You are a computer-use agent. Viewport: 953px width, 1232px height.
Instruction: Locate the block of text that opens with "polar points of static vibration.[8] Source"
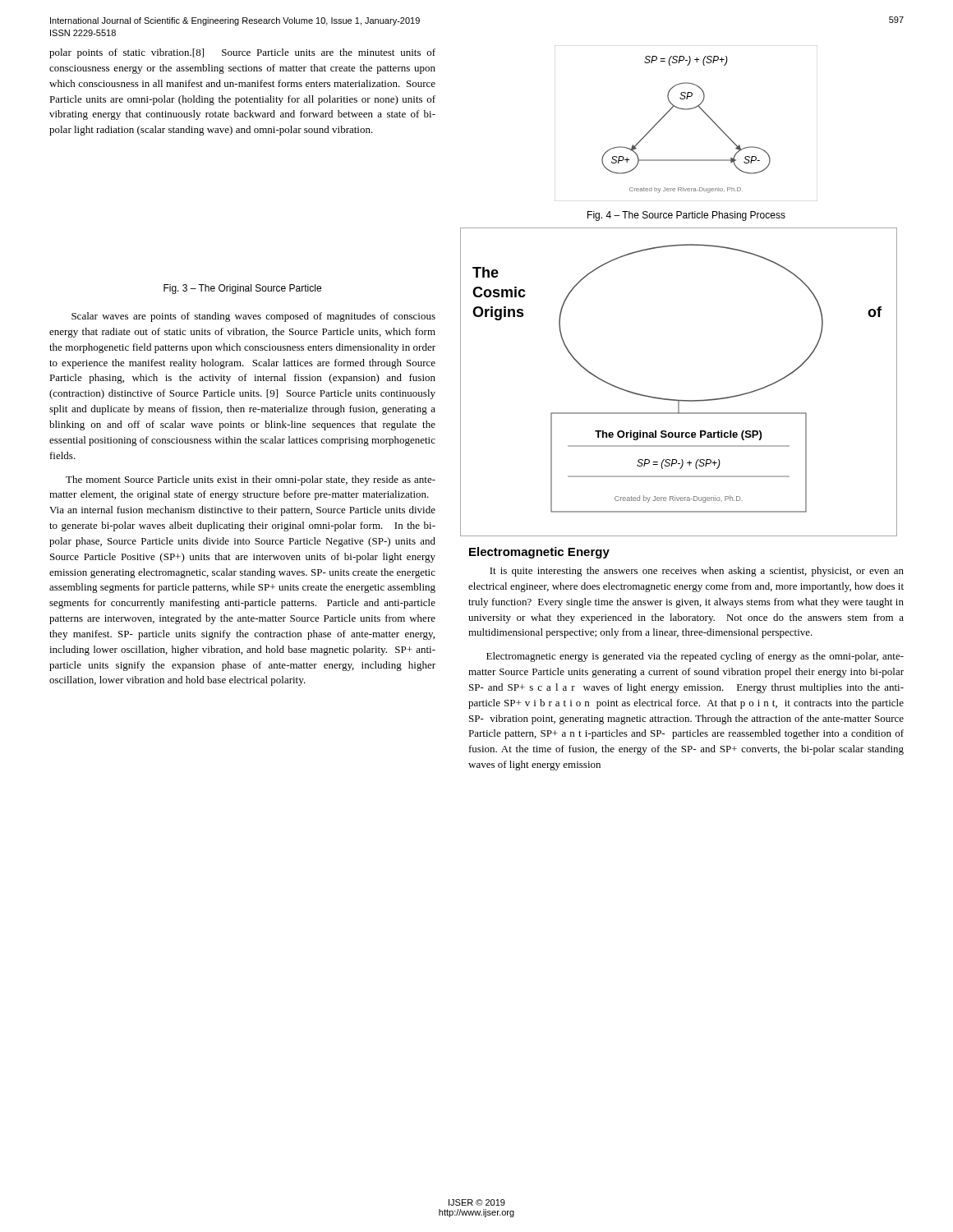[x=242, y=91]
